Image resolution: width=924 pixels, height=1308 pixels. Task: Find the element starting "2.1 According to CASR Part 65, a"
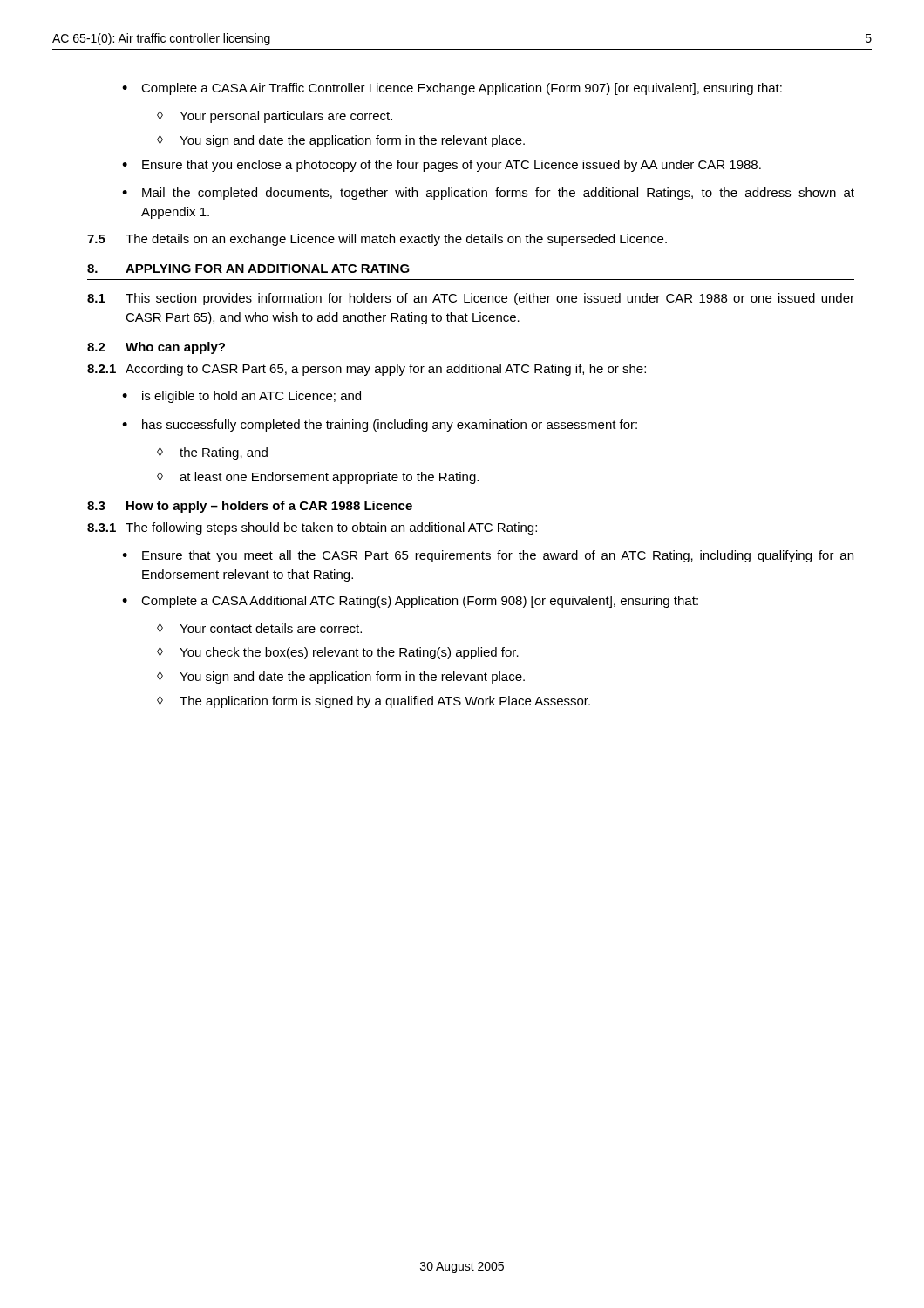[471, 368]
